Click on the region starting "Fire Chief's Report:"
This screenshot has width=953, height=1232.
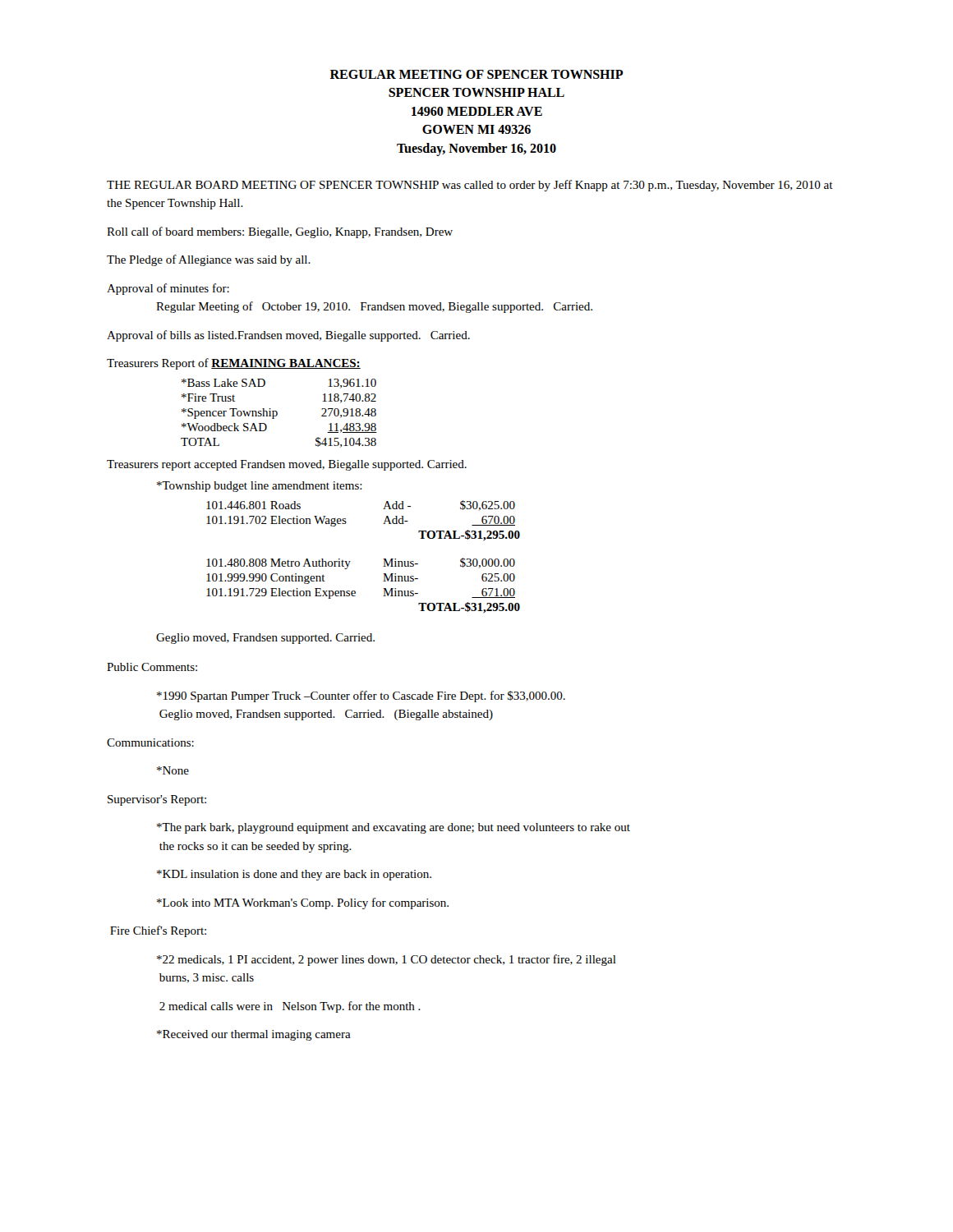pyautogui.click(x=157, y=931)
